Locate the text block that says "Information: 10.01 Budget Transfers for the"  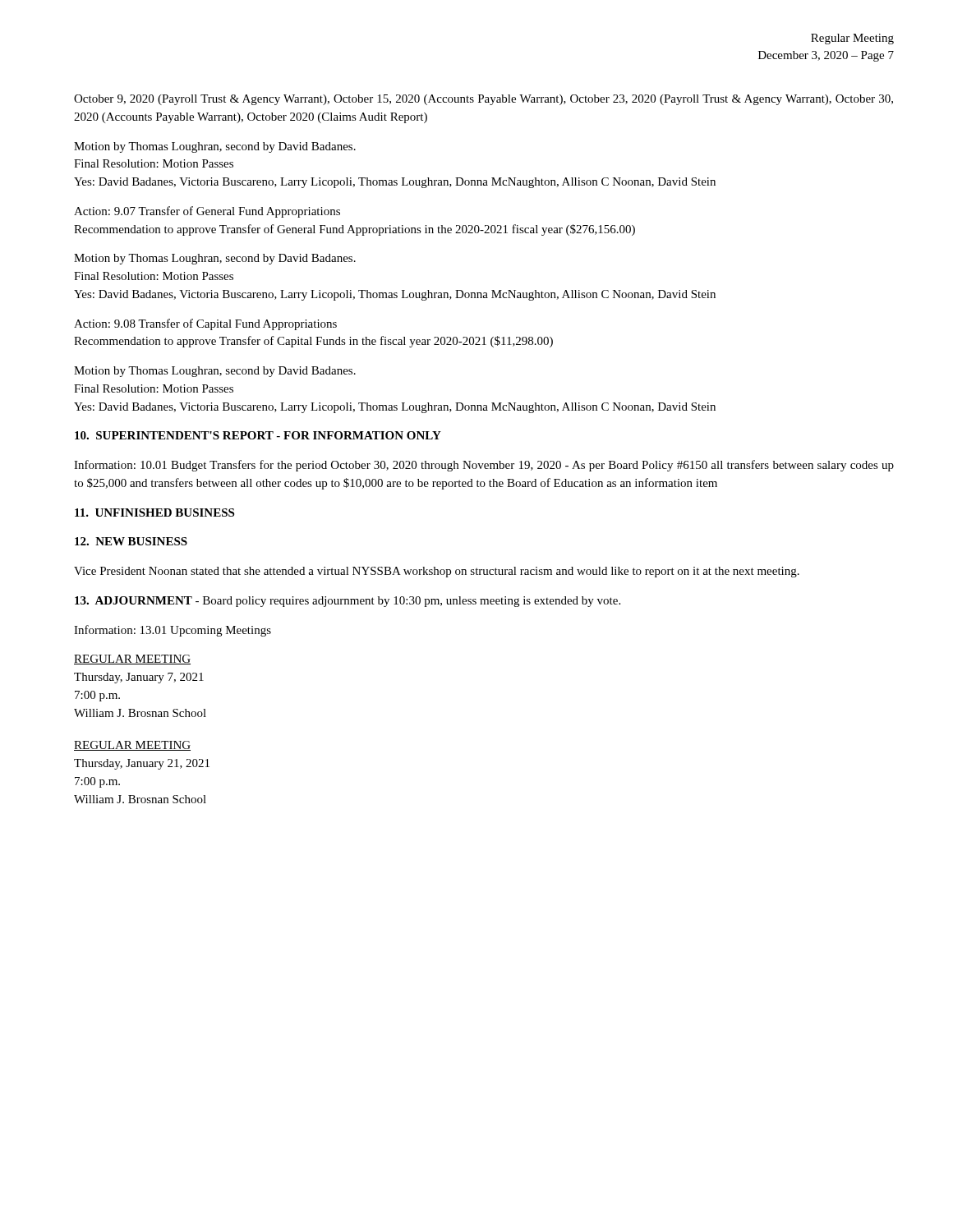[484, 475]
